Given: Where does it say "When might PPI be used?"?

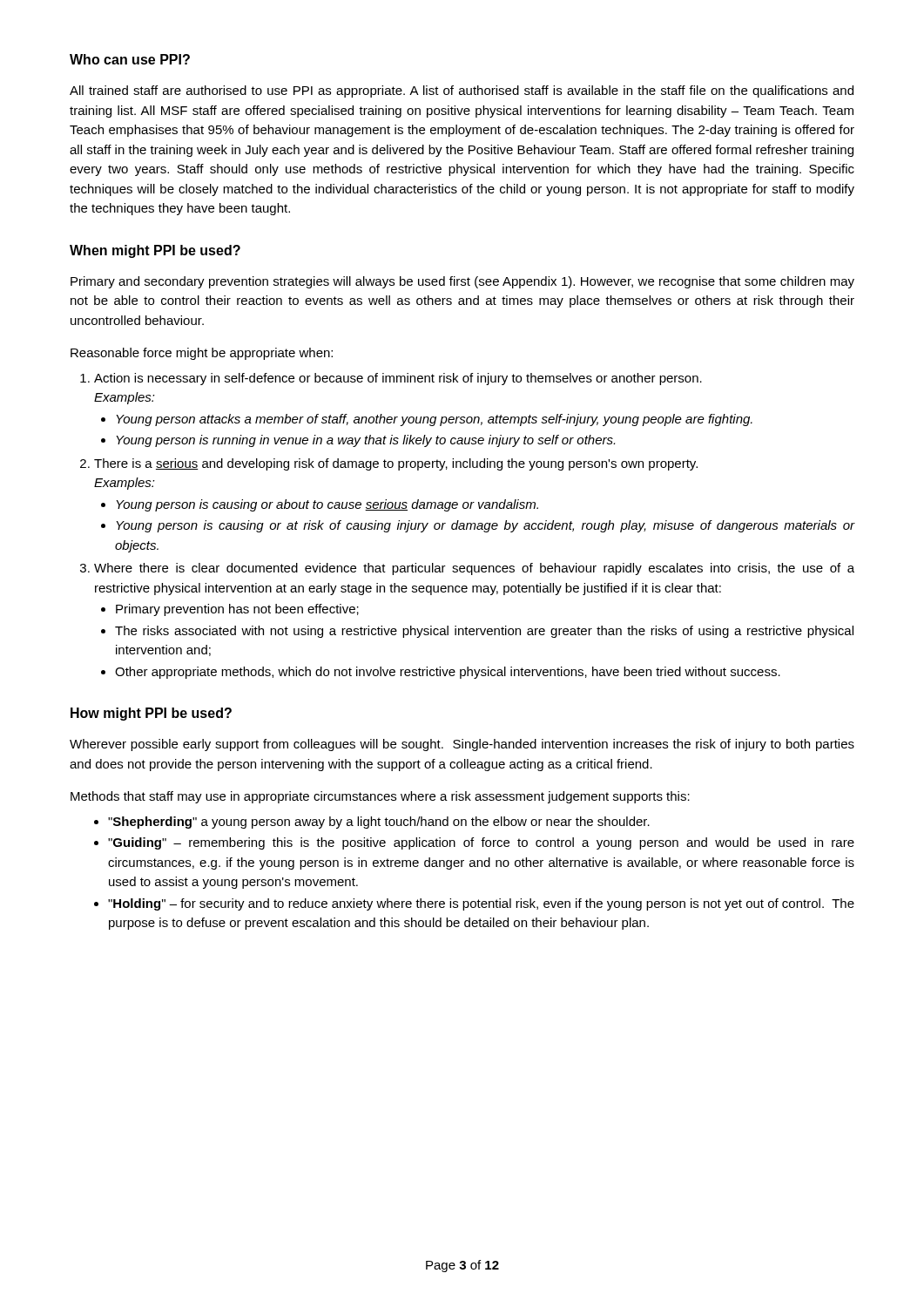Looking at the screenshot, I should [155, 251].
